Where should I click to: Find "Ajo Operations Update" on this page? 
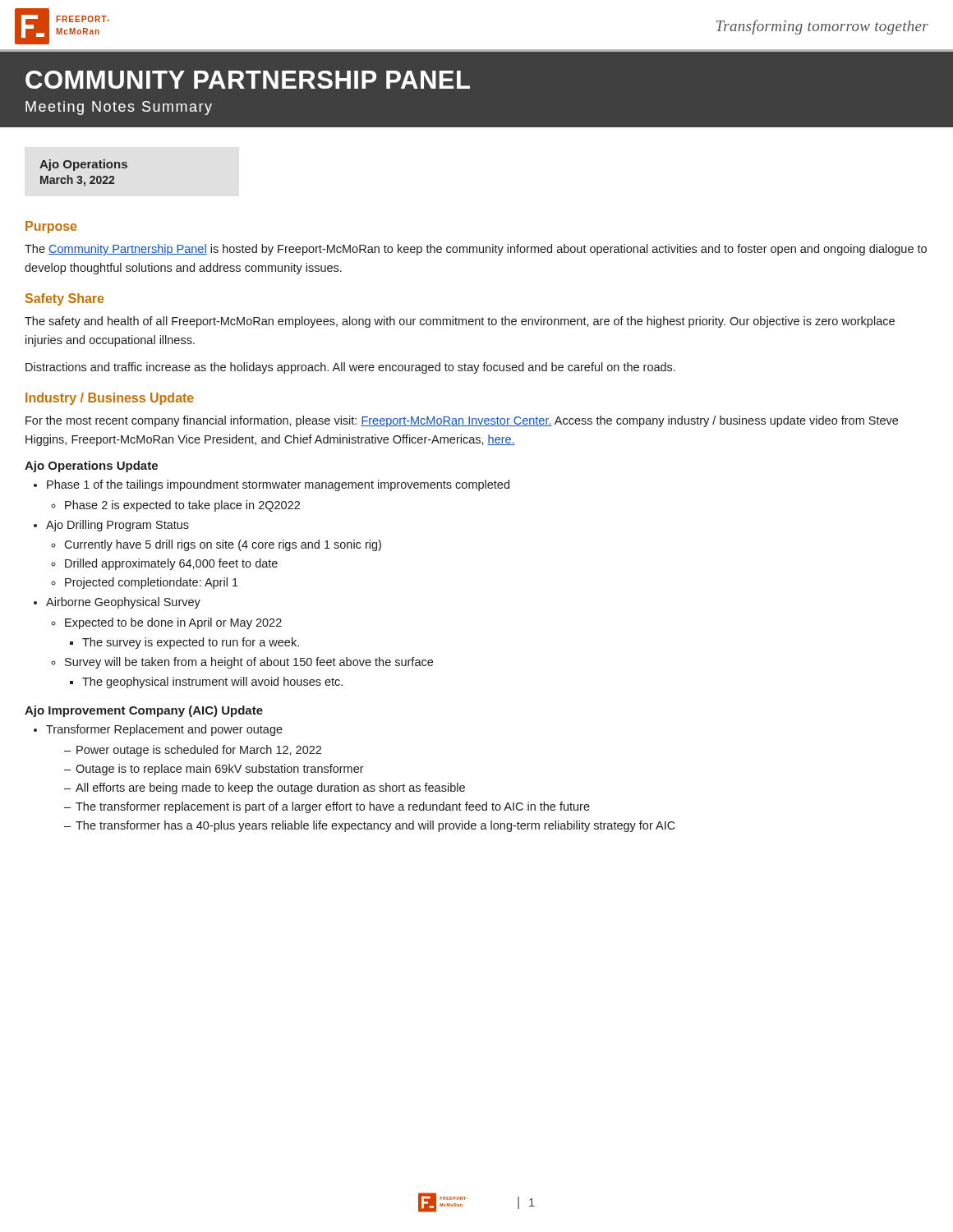[91, 466]
